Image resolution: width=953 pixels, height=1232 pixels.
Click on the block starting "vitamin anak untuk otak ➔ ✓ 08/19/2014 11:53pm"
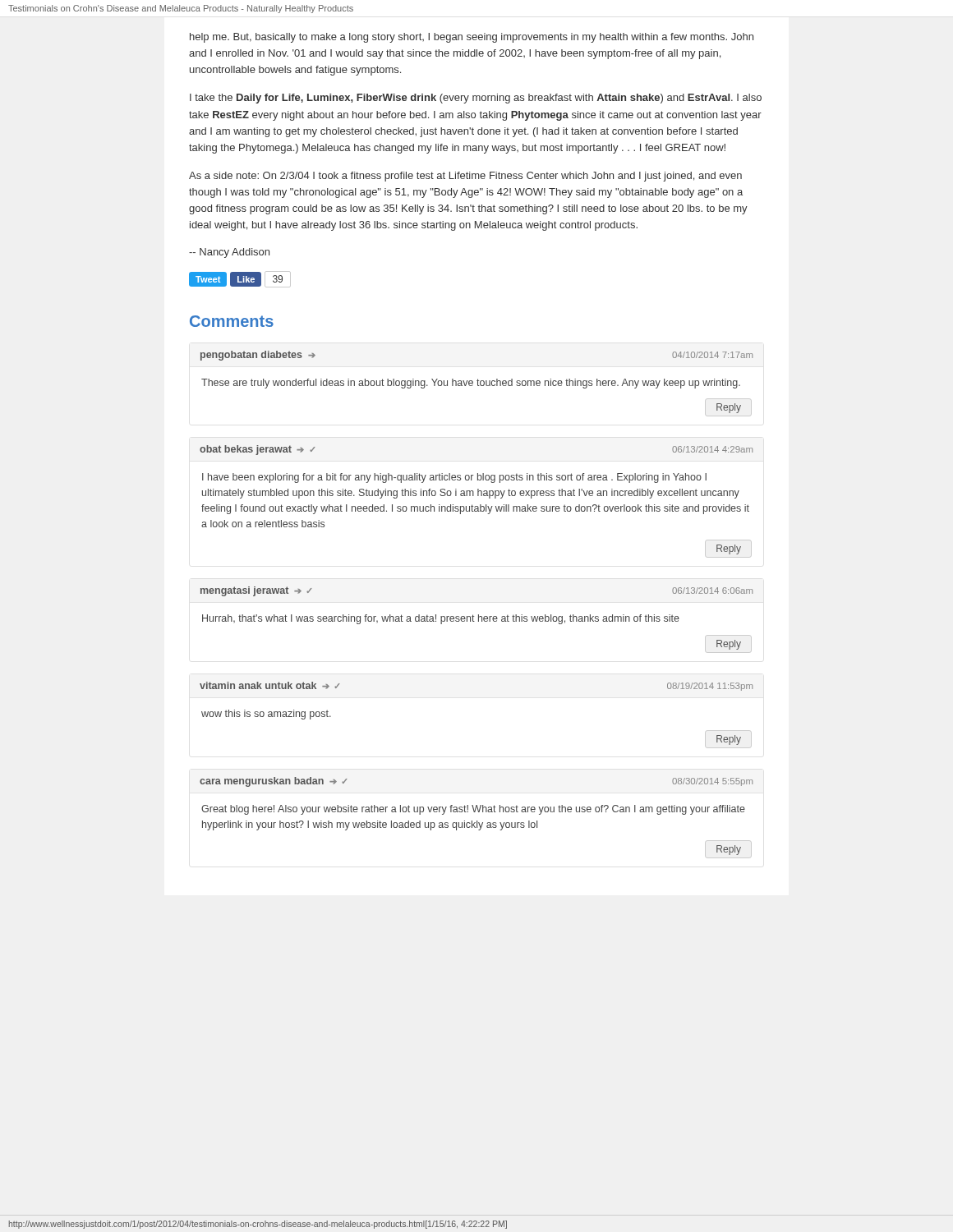pos(267,686)
